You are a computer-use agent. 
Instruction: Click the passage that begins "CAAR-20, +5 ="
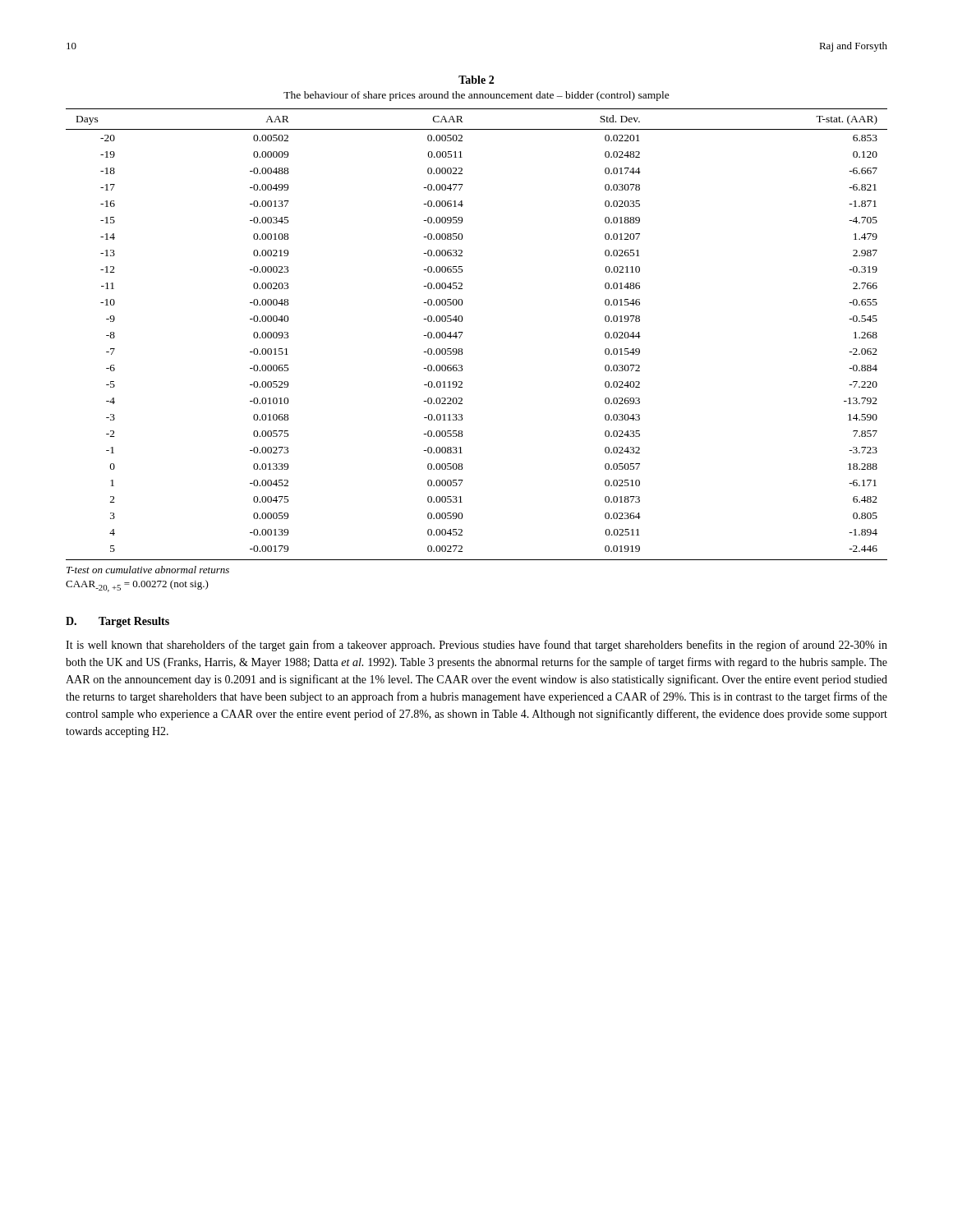[137, 585]
